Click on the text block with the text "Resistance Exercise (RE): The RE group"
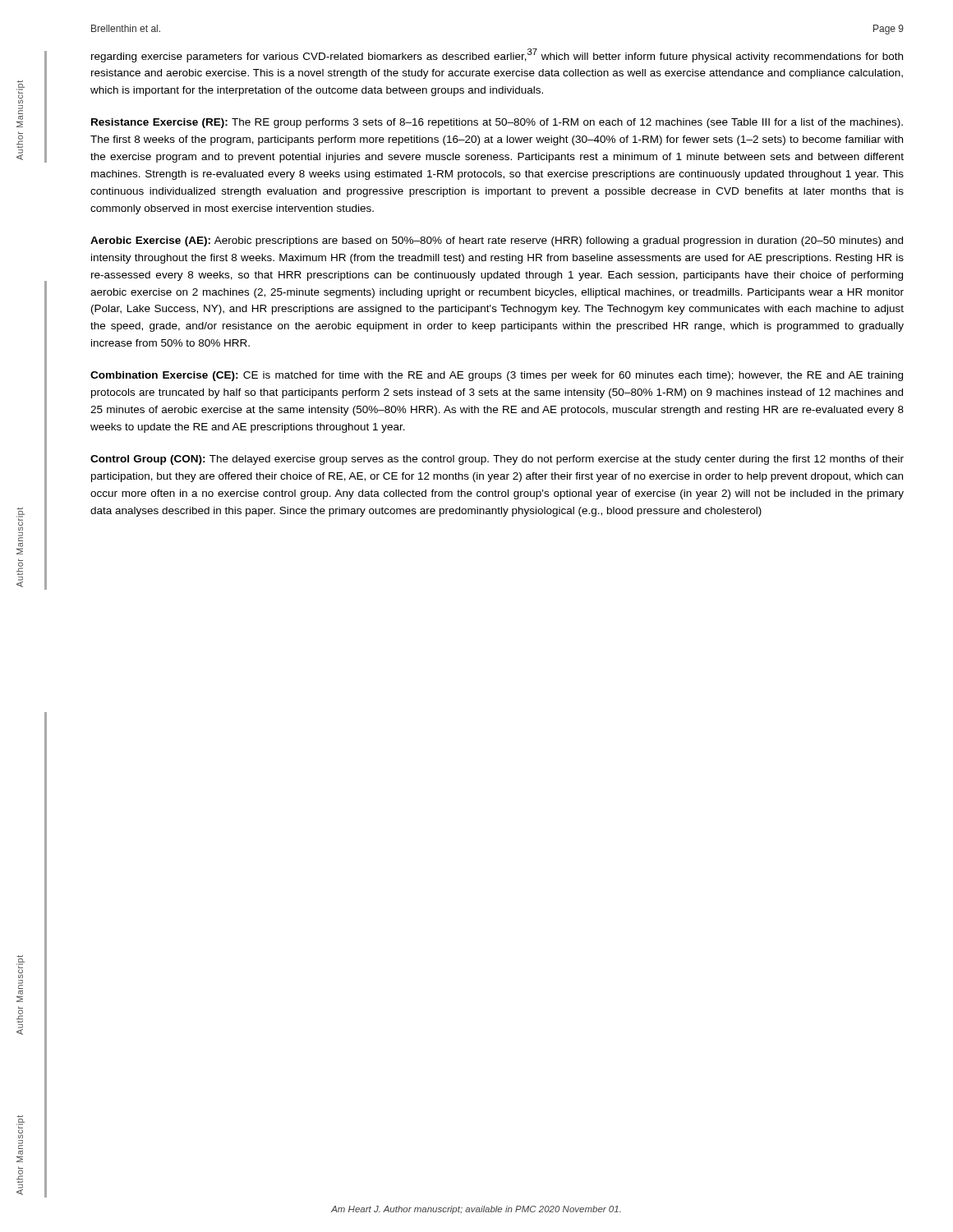Screen dimensions: 1232x953 (497, 166)
